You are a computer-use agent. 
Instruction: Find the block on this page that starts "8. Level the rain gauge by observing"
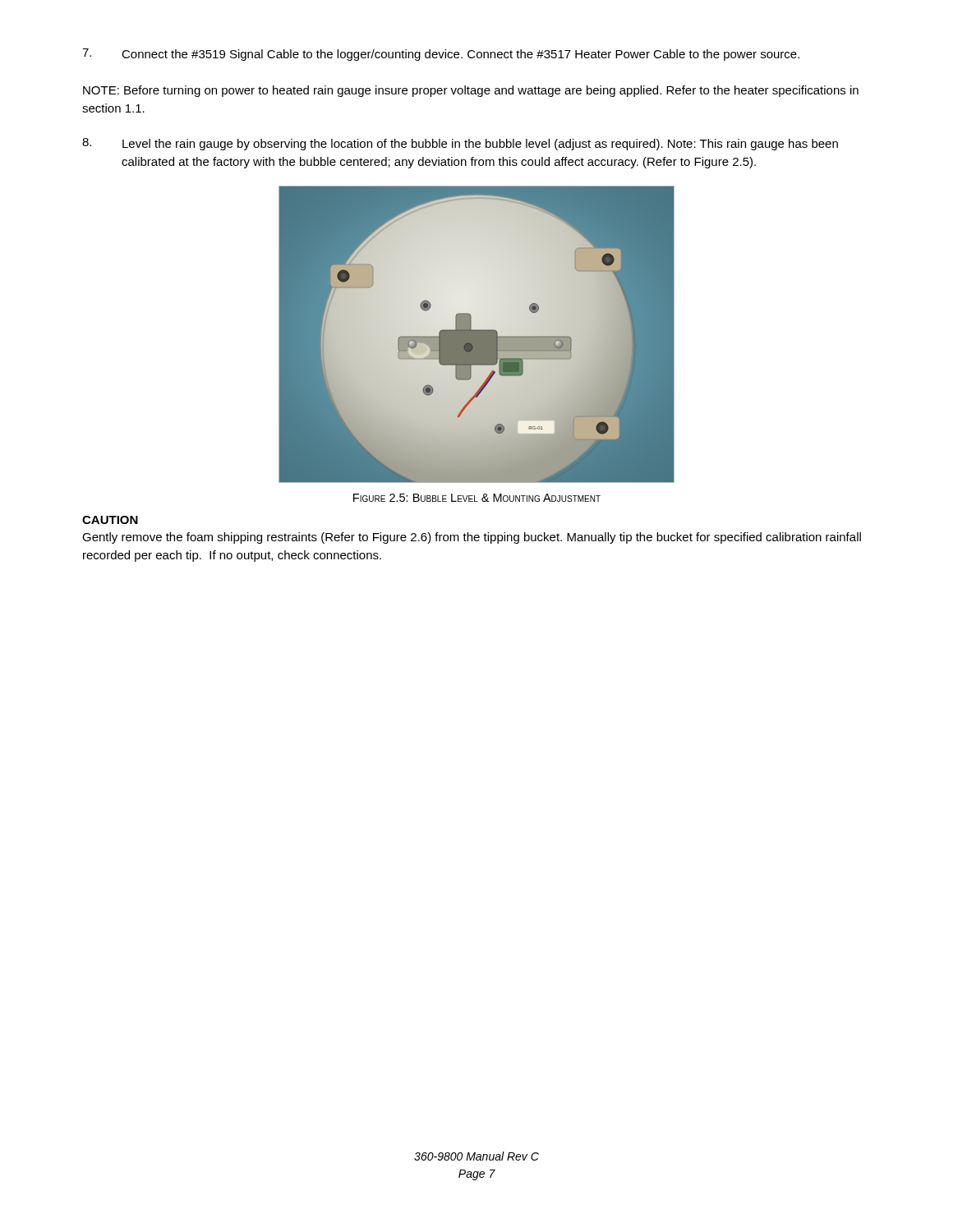tap(476, 153)
